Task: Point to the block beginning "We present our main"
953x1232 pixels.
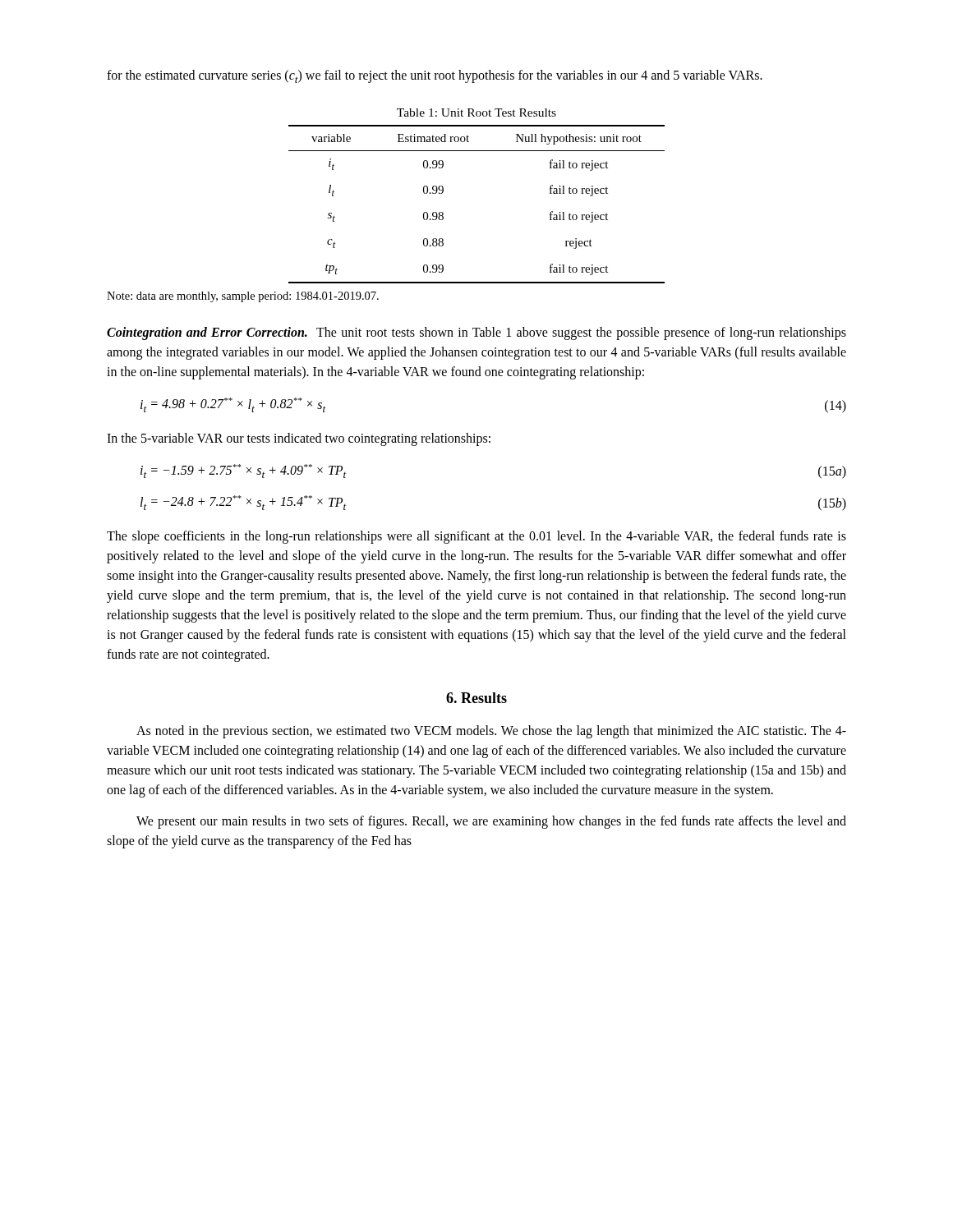Action: [x=476, y=831]
